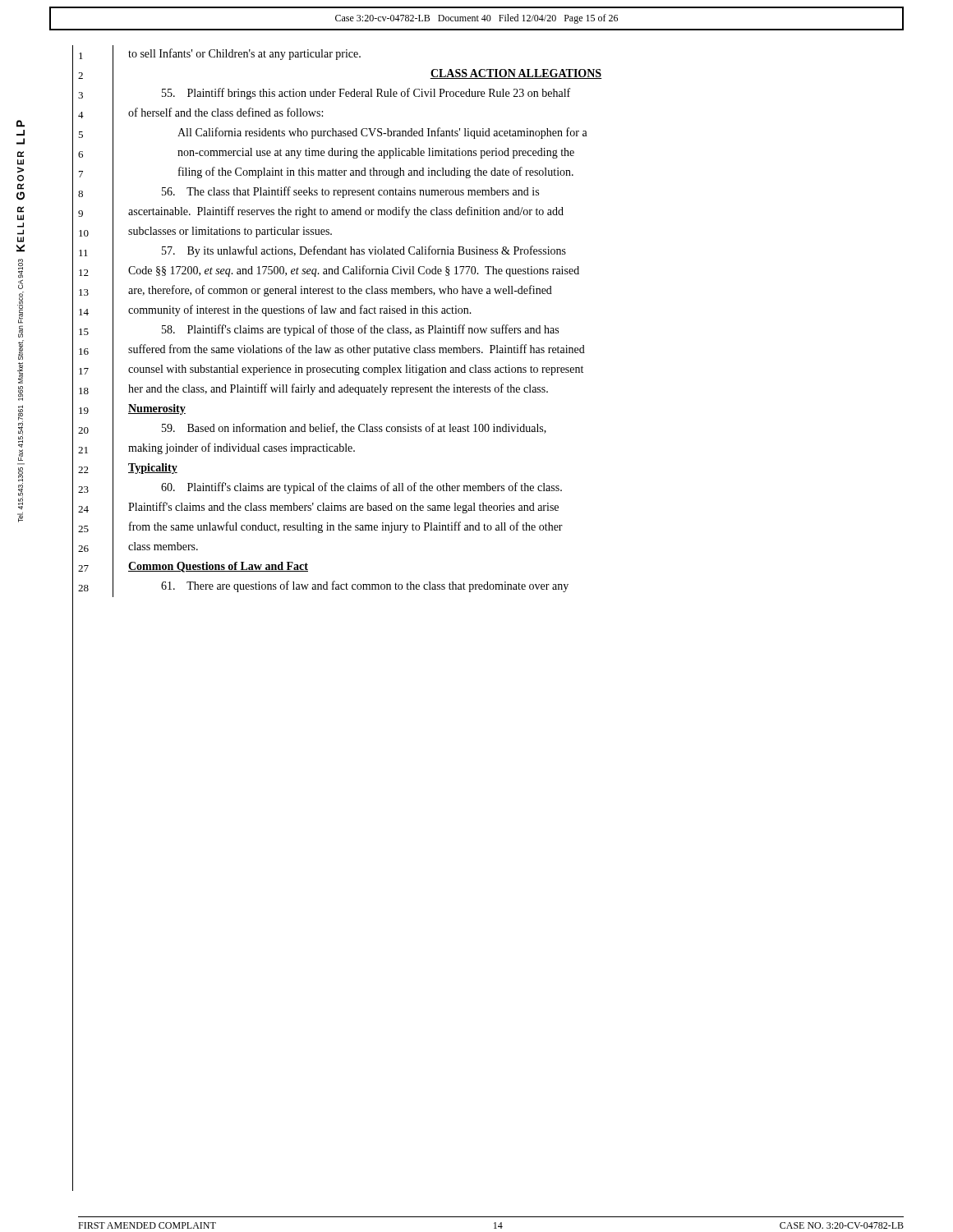Screen dimensions: 1232x953
Task: Point to the element starting "23 60. Plaintiff's claims are typical"
Action: [x=491, y=518]
